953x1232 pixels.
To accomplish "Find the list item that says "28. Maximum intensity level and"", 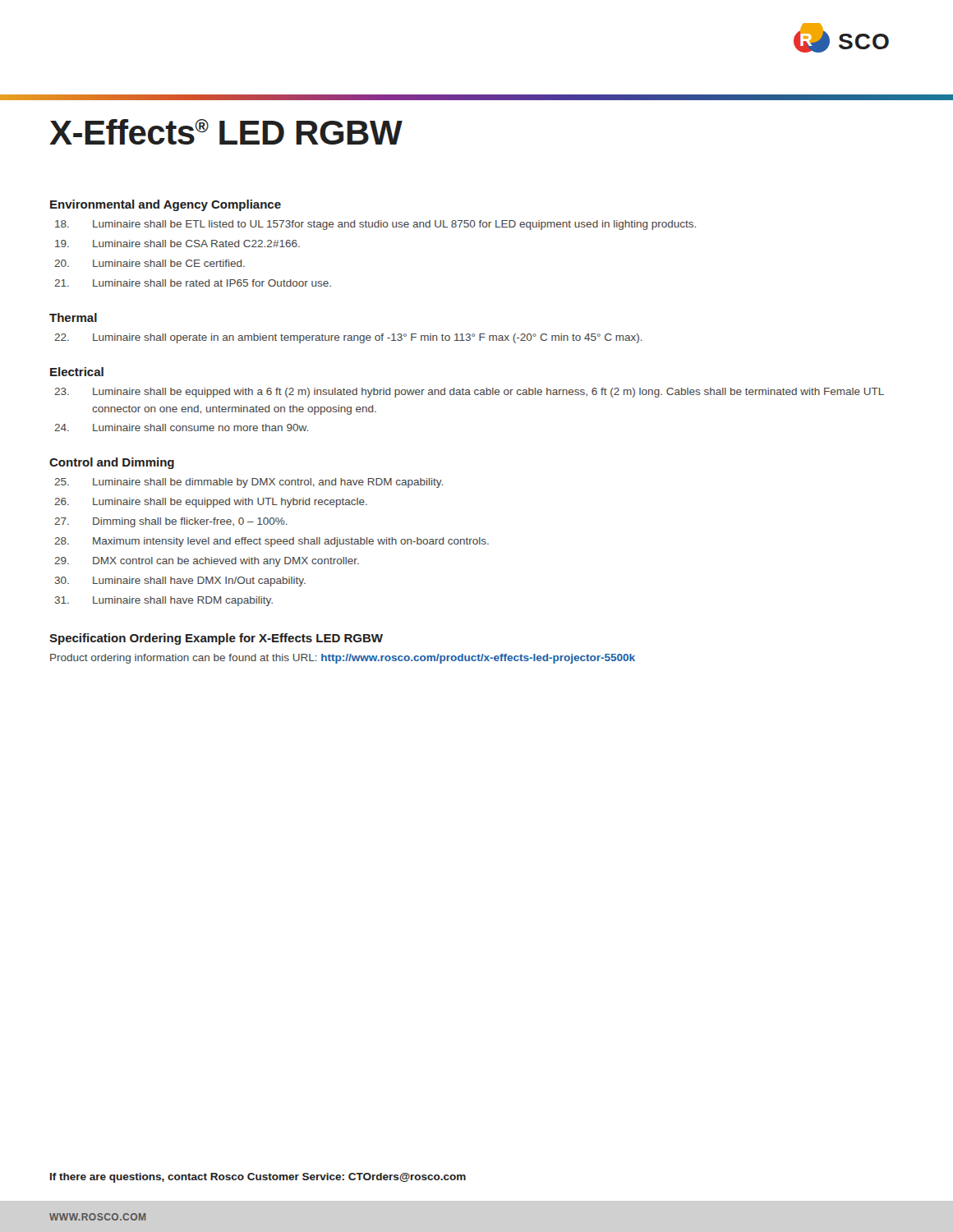I will (x=476, y=542).
